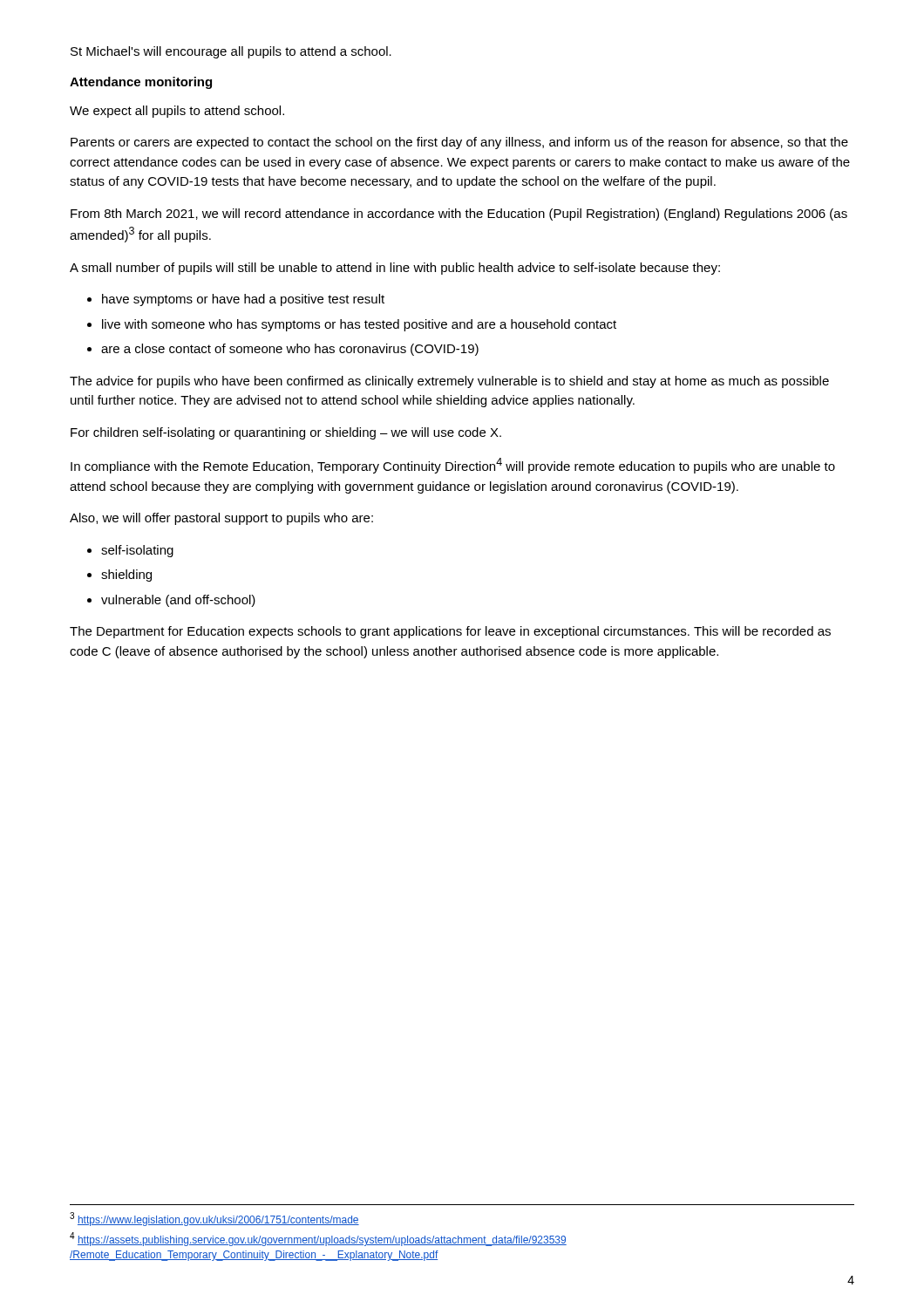924x1308 pixels.
Task: Find the block starting "vulnerable (and off-school)"
Action: click(178, 599)
